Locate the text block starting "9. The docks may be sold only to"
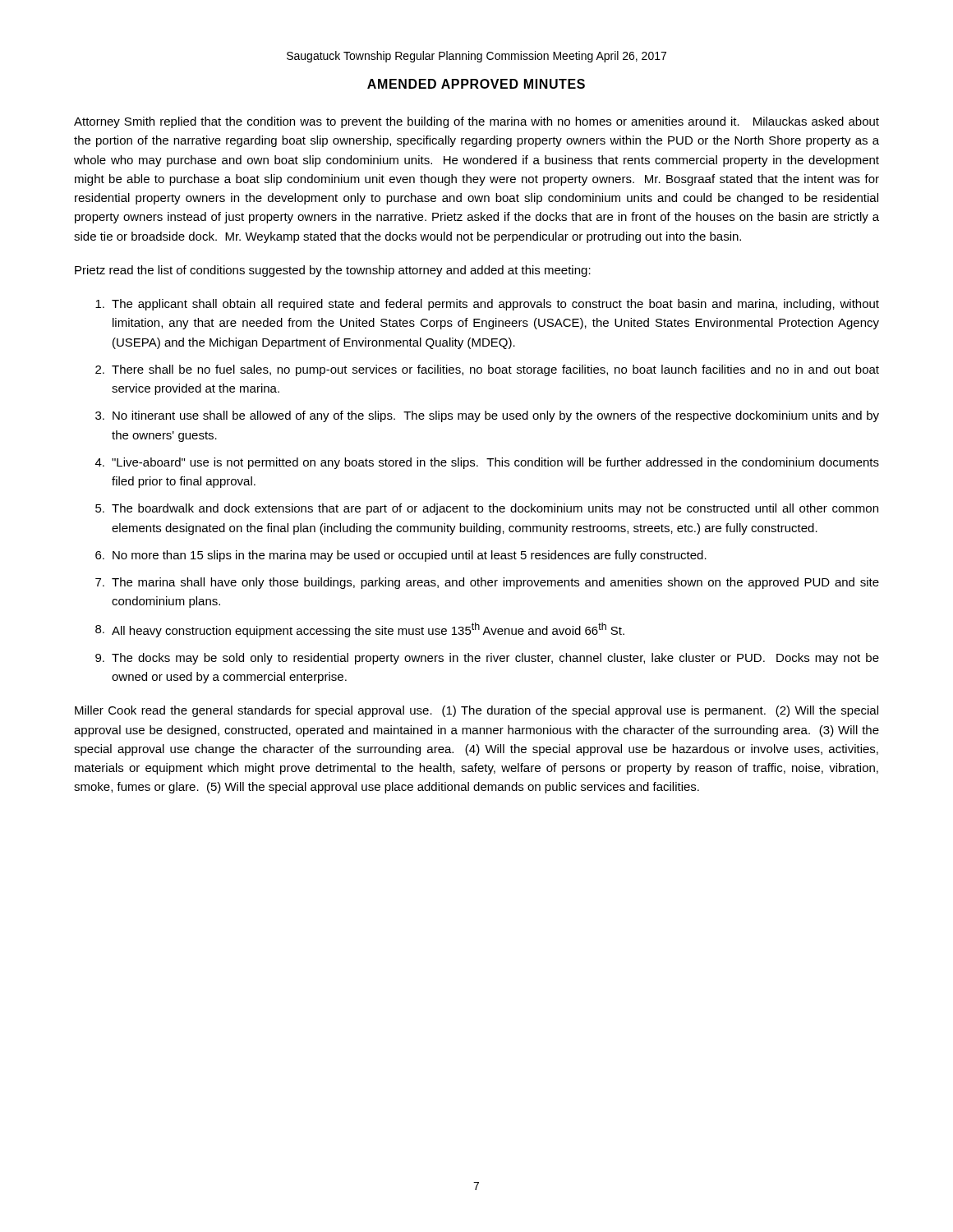The height and width of the screenshot is (1232, 953). (476, 667)
